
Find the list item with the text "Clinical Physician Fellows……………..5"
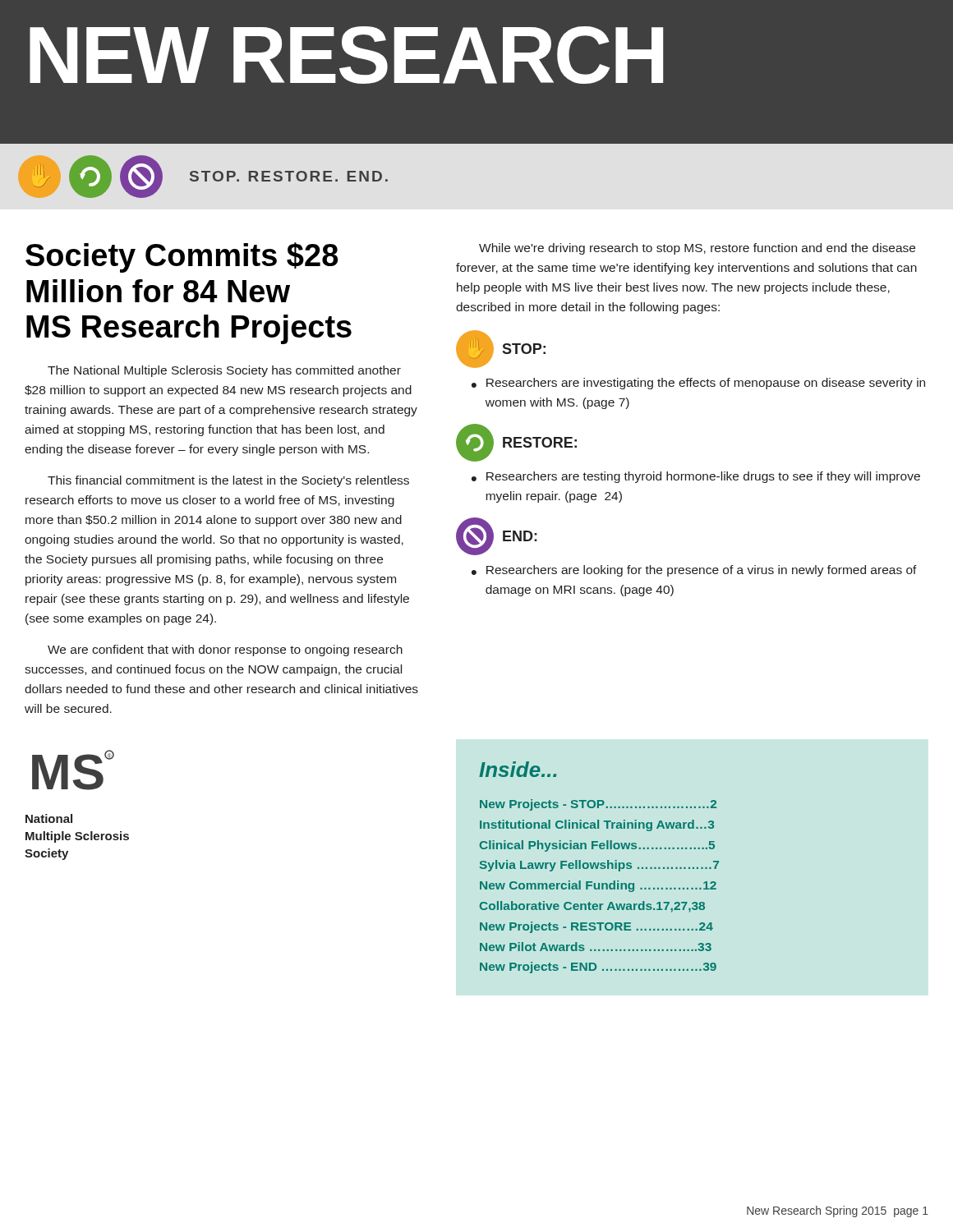pyautogui.click(x=597, y=844)
